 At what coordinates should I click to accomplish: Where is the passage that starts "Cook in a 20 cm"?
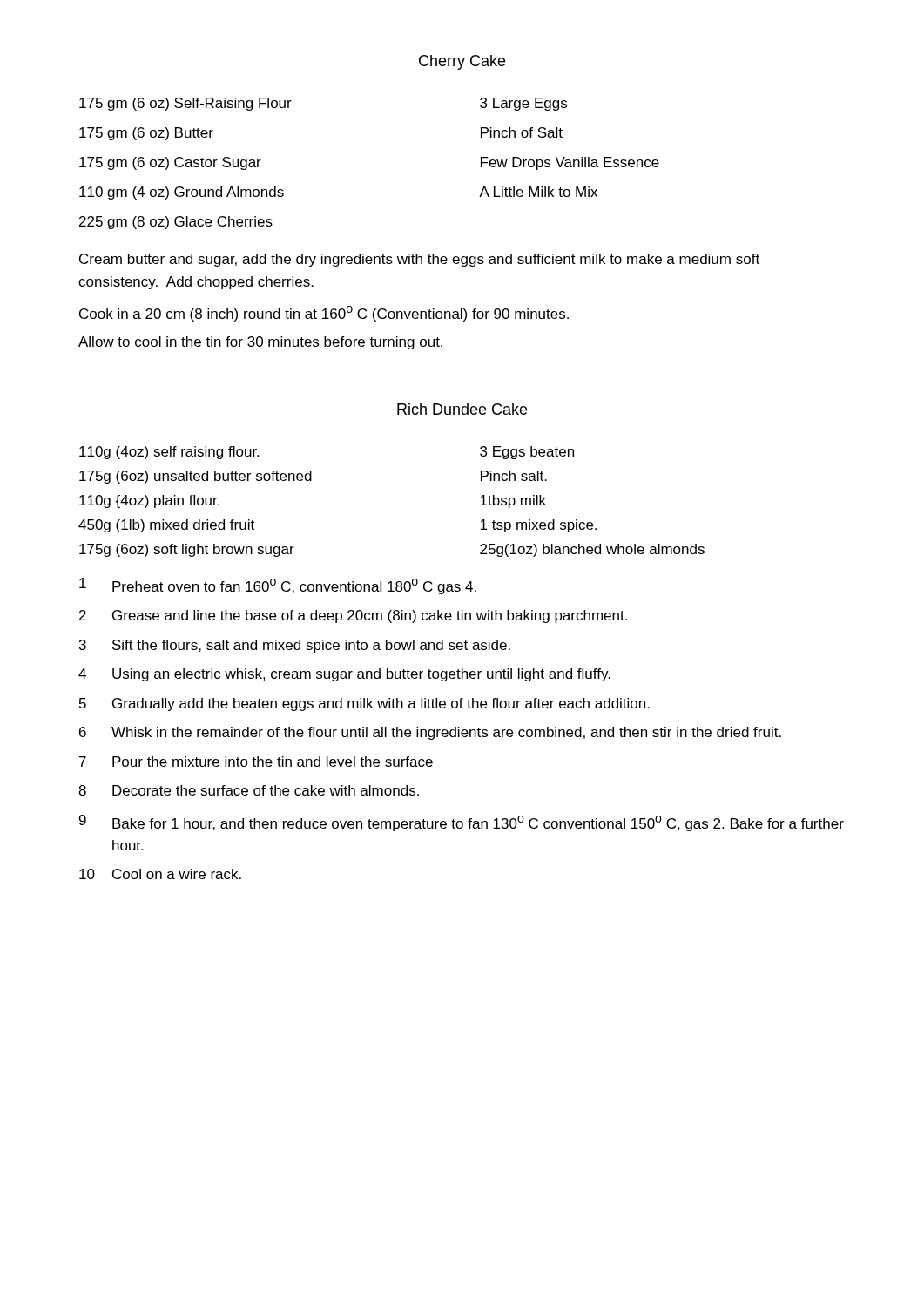(324, 312)
